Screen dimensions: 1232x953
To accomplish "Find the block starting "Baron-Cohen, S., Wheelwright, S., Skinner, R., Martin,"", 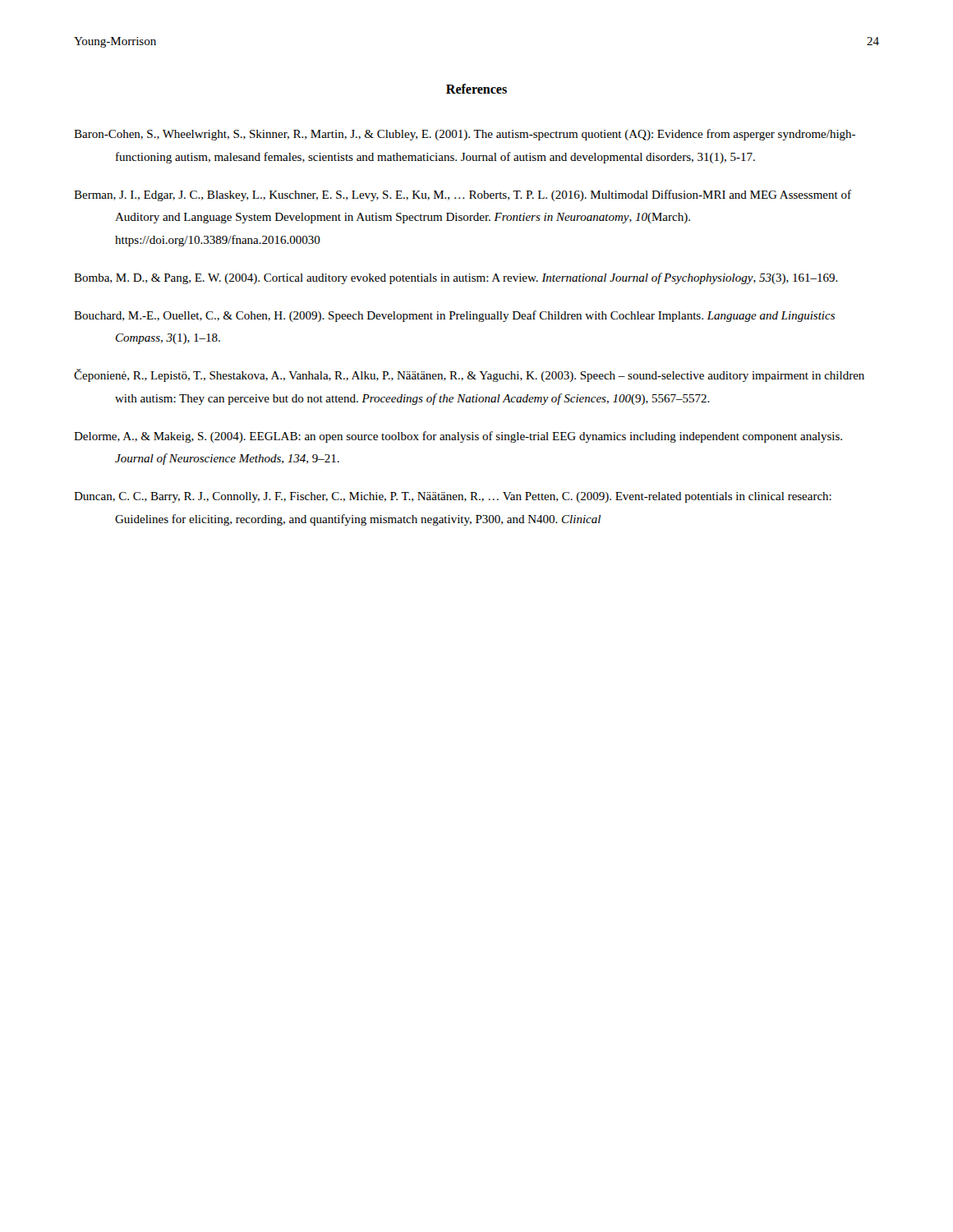I will pos(465,145).
